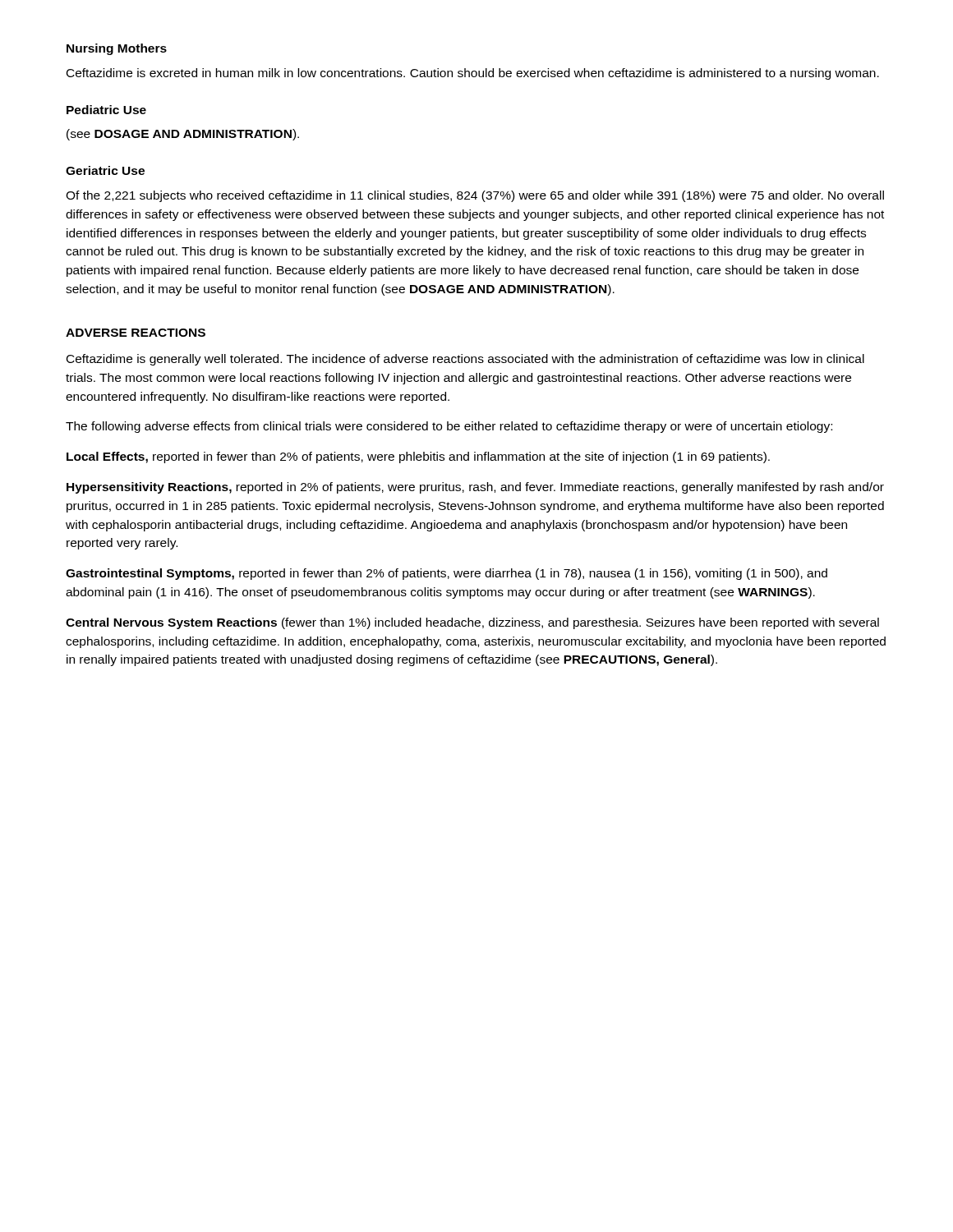Navigate to the element starting "Gastrointestinal Symptoms, reported in fewer than 2%"
This screenshot has width=953, height=1232.
point(447,582)
